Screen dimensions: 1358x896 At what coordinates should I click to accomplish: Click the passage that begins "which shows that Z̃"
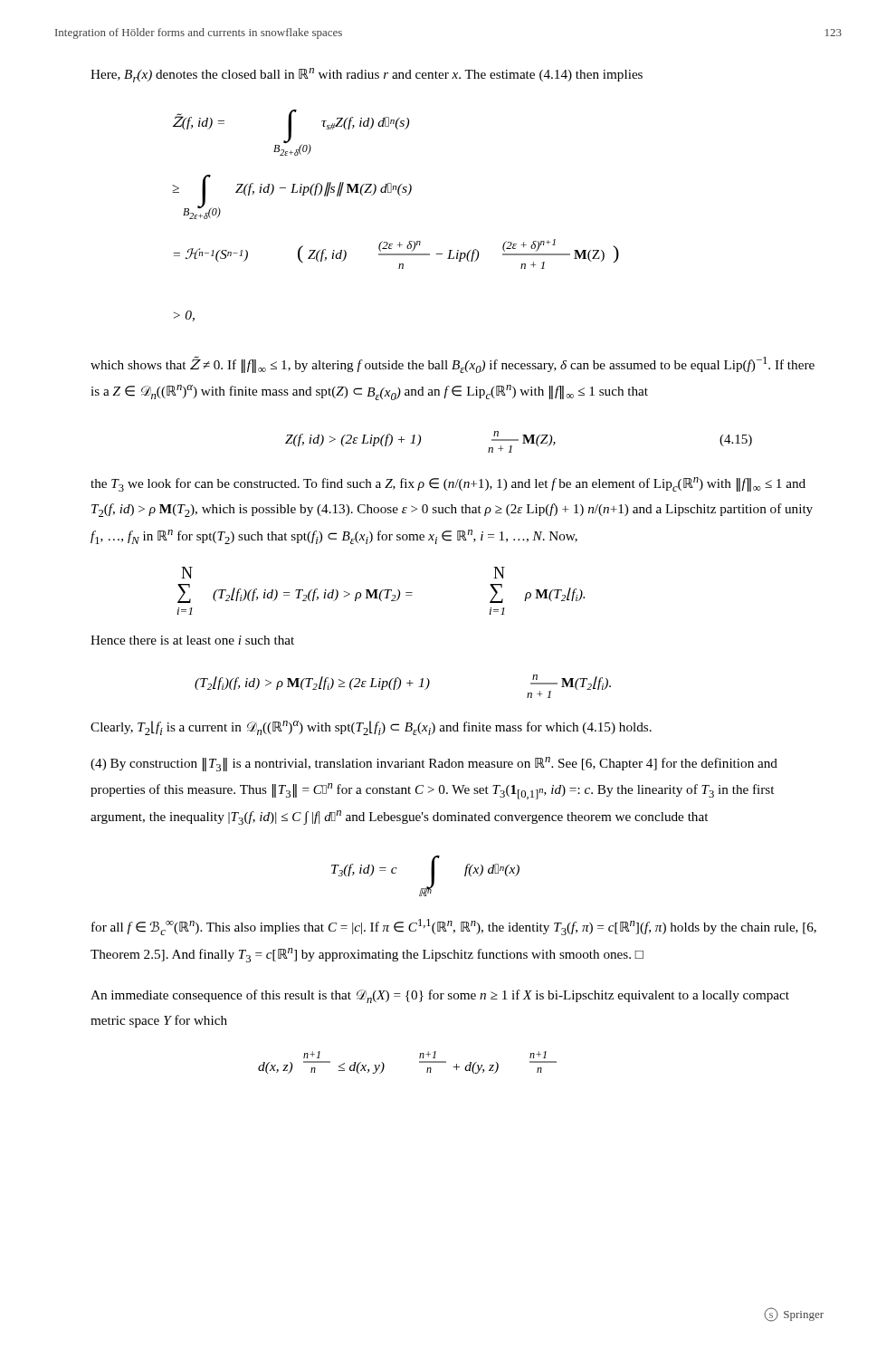coord(453,378)
